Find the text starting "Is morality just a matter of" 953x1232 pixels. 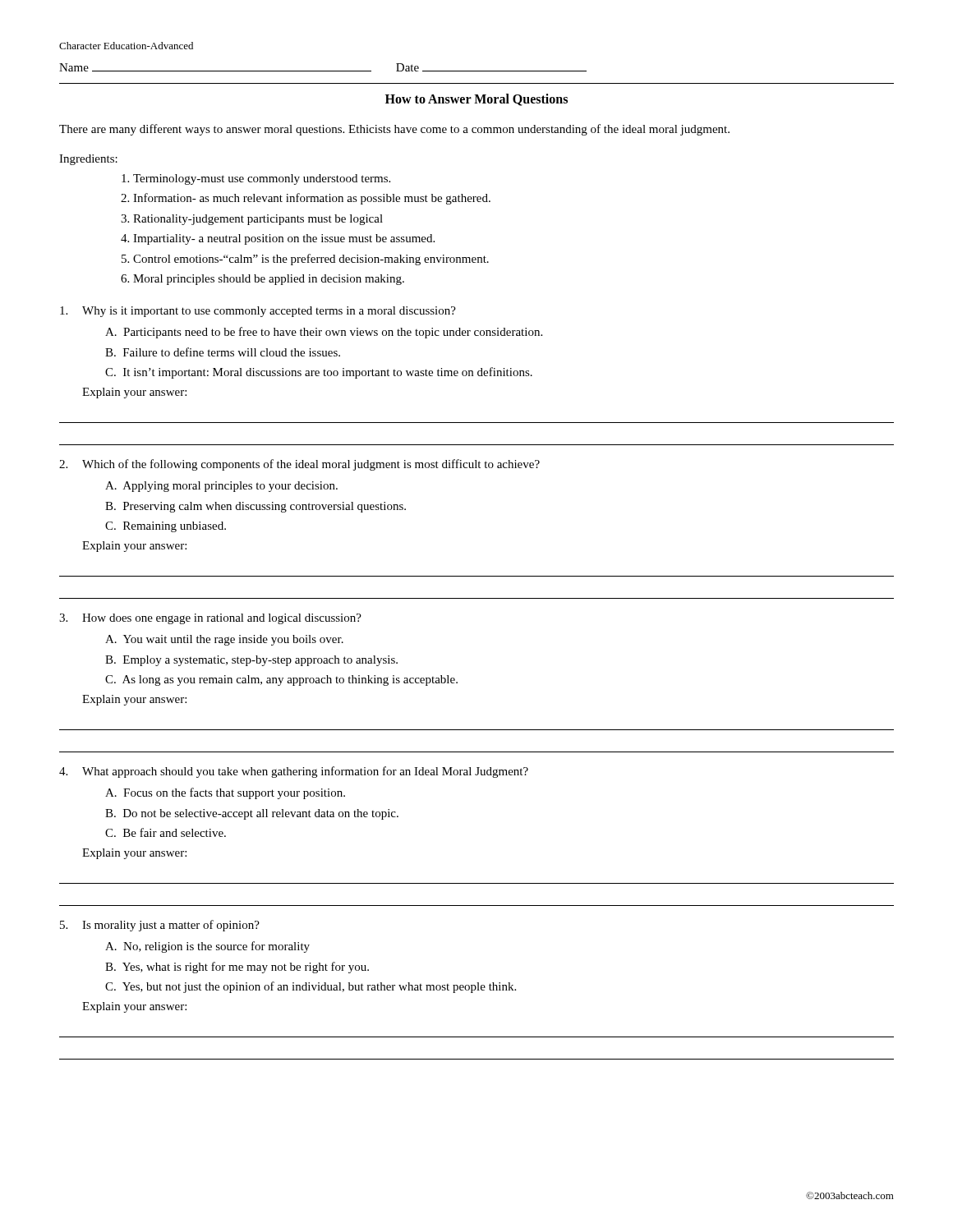(476, 987)
